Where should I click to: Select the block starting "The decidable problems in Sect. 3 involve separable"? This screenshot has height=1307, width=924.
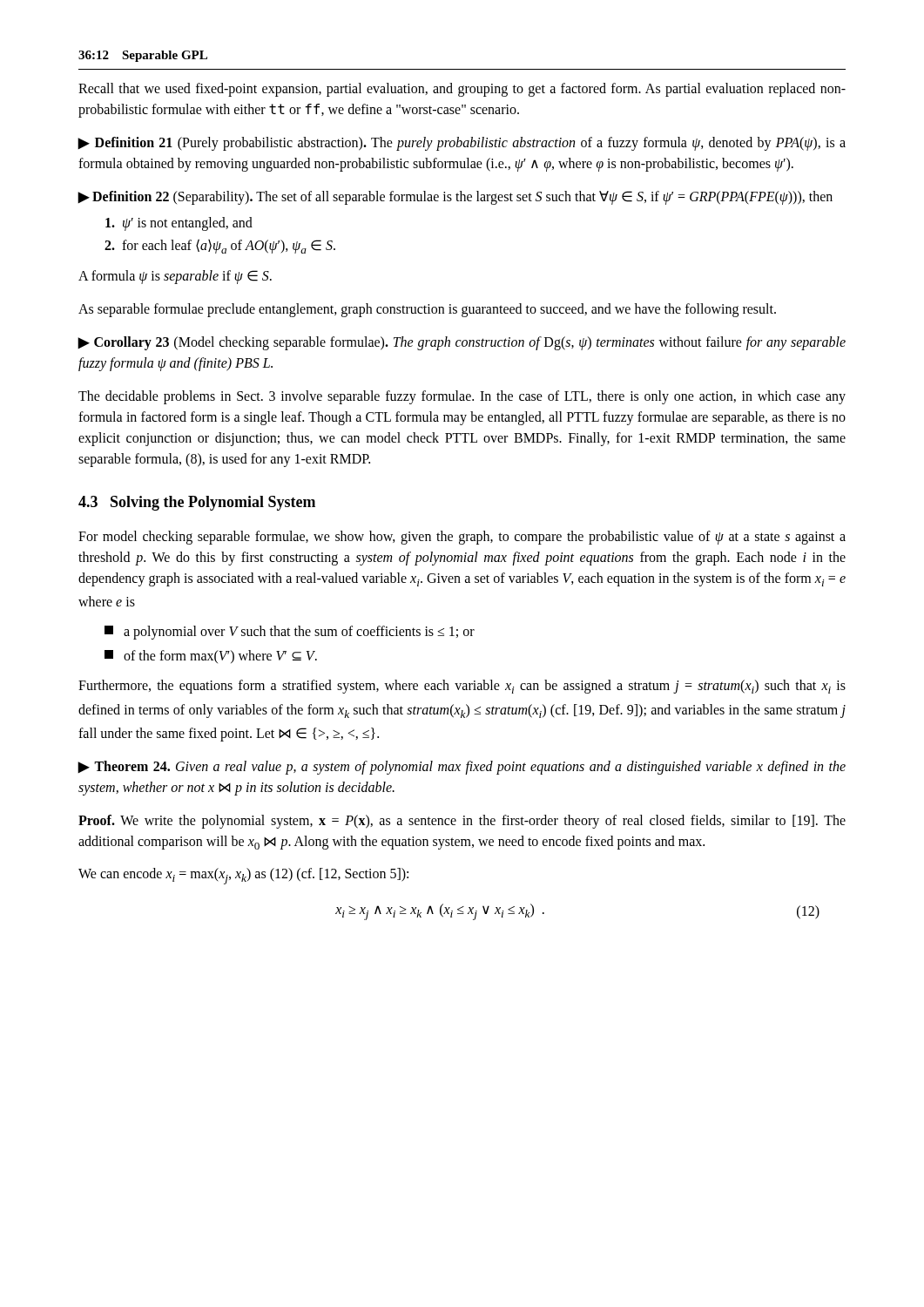(x=462, y=428)
